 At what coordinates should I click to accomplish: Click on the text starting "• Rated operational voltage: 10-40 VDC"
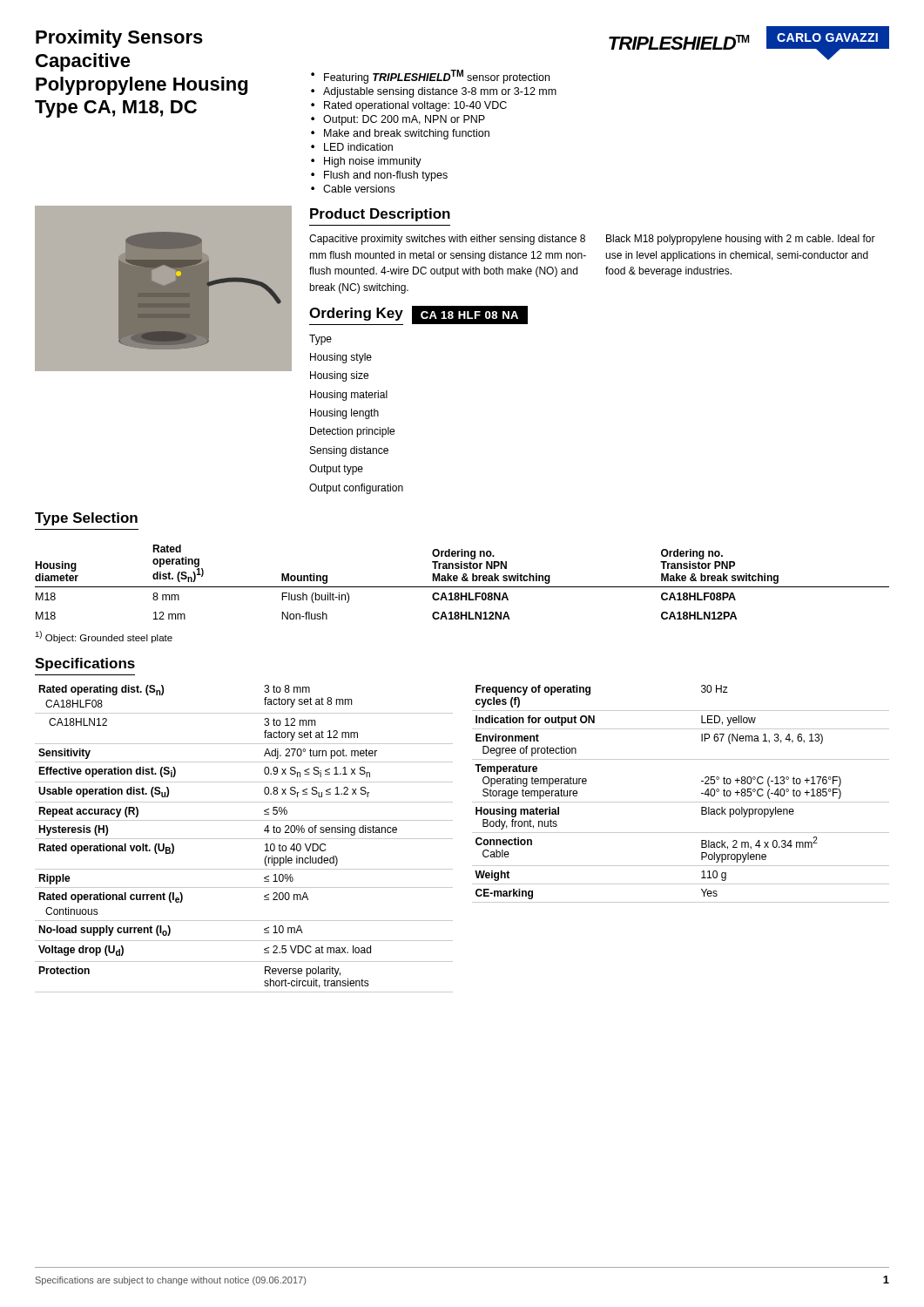(409, 106)
